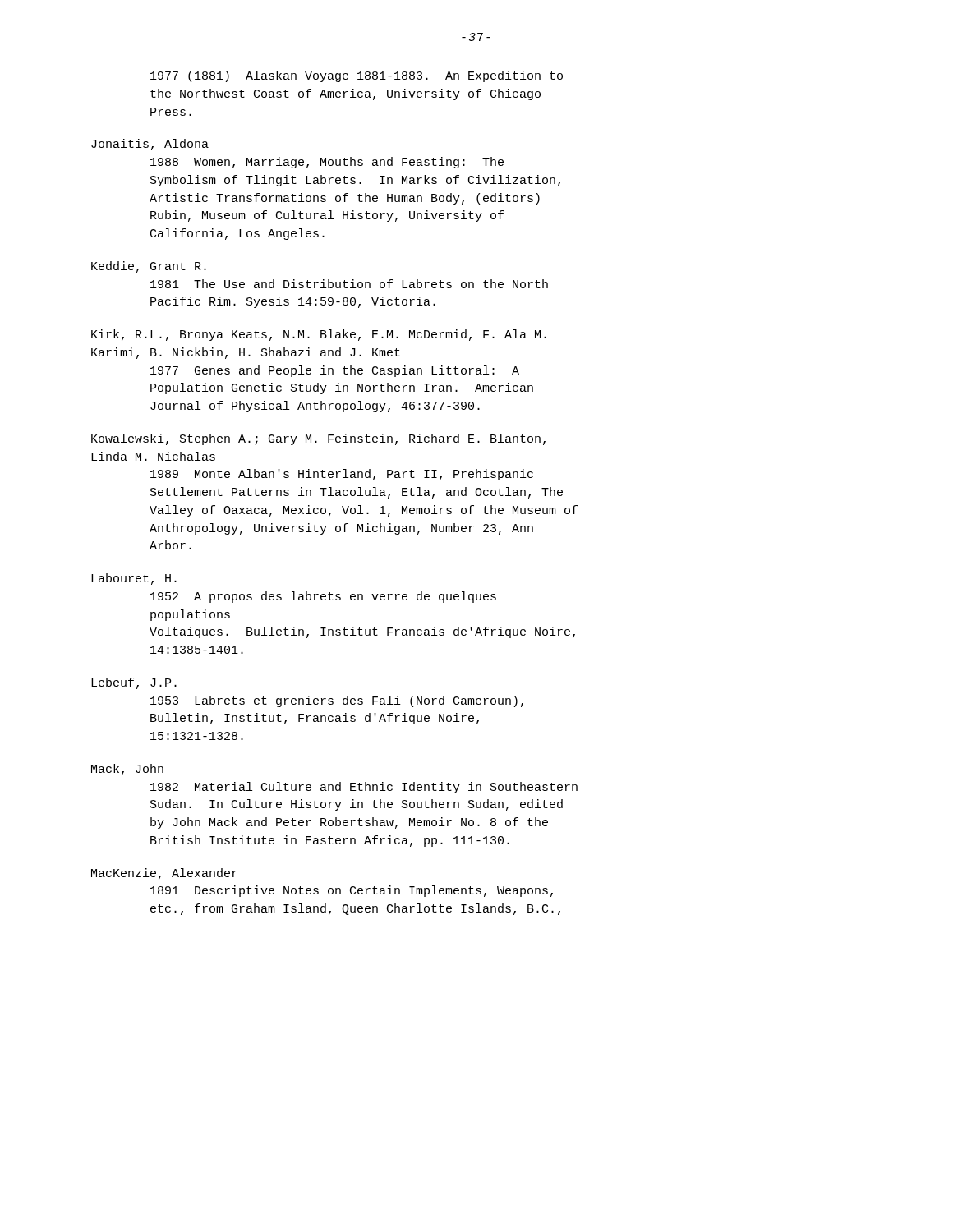The height and width of the screenshot is (1232, 953).
Task: Click on the block starting "Kirk, R.L., Bronya Keats,"
Action: [x=320, y=371]
